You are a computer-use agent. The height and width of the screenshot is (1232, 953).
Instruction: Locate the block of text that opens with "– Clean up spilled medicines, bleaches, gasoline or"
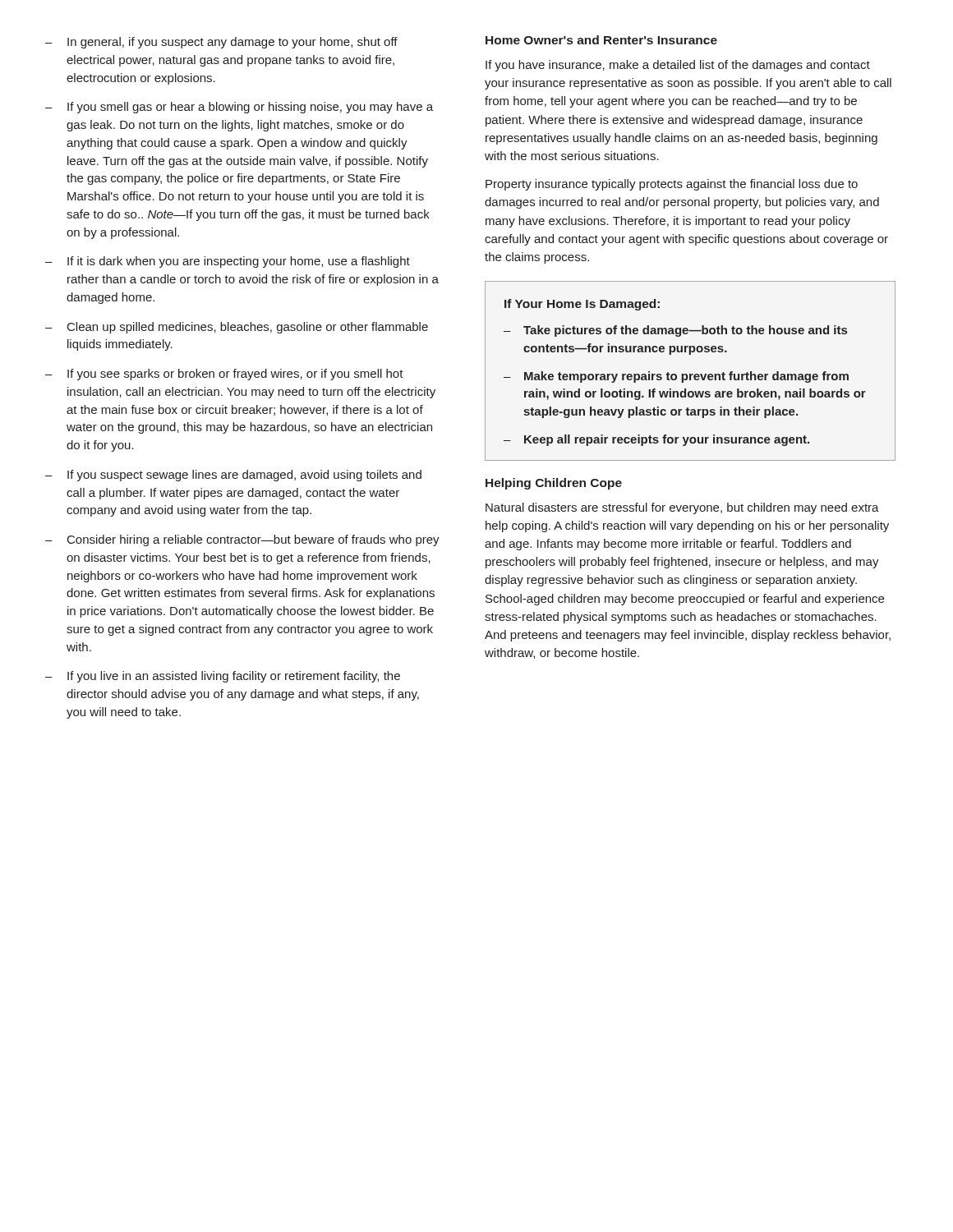242,335
